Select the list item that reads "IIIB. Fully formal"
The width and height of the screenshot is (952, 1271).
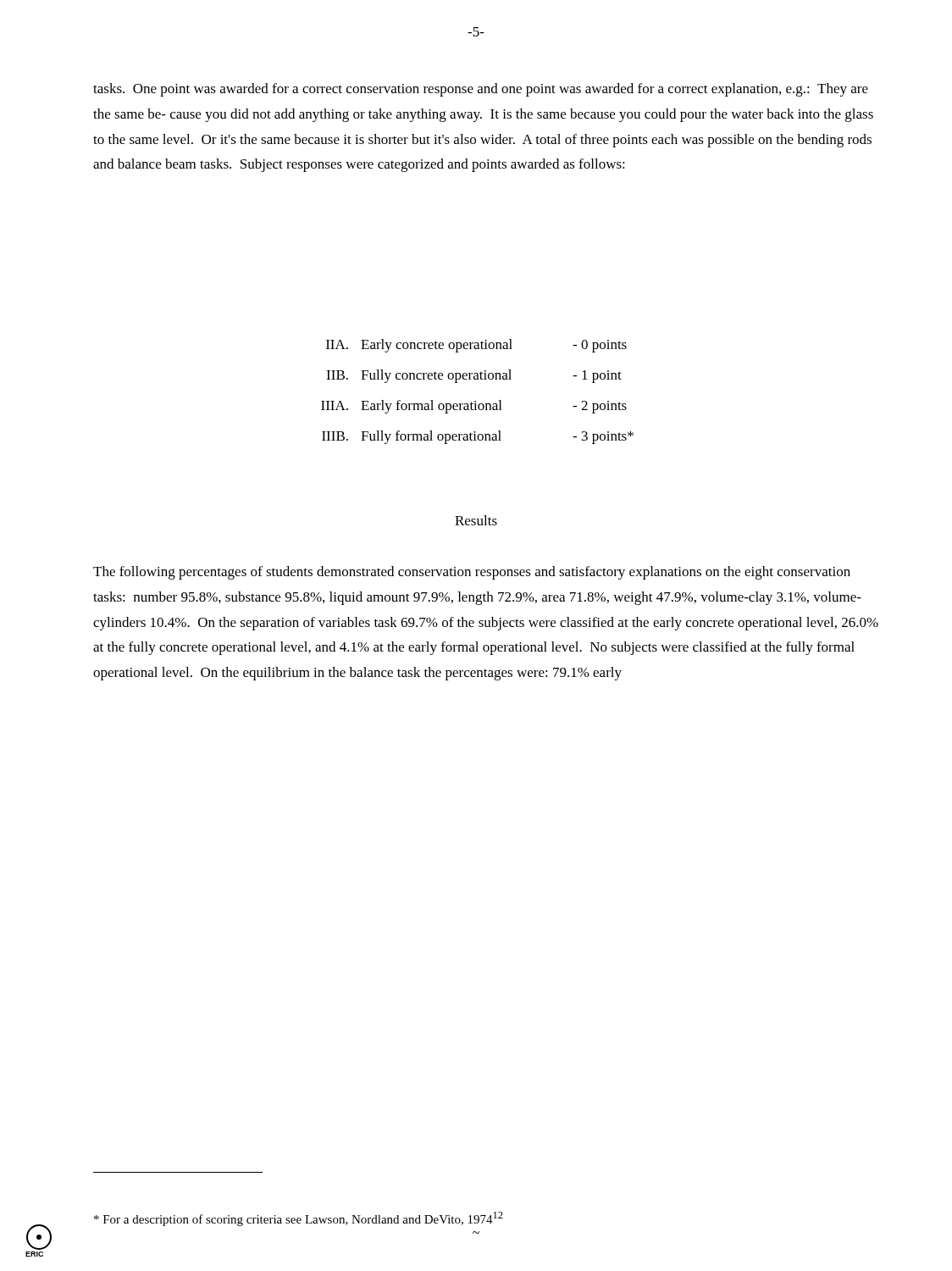pyautogui.click(x=466, y=436)
